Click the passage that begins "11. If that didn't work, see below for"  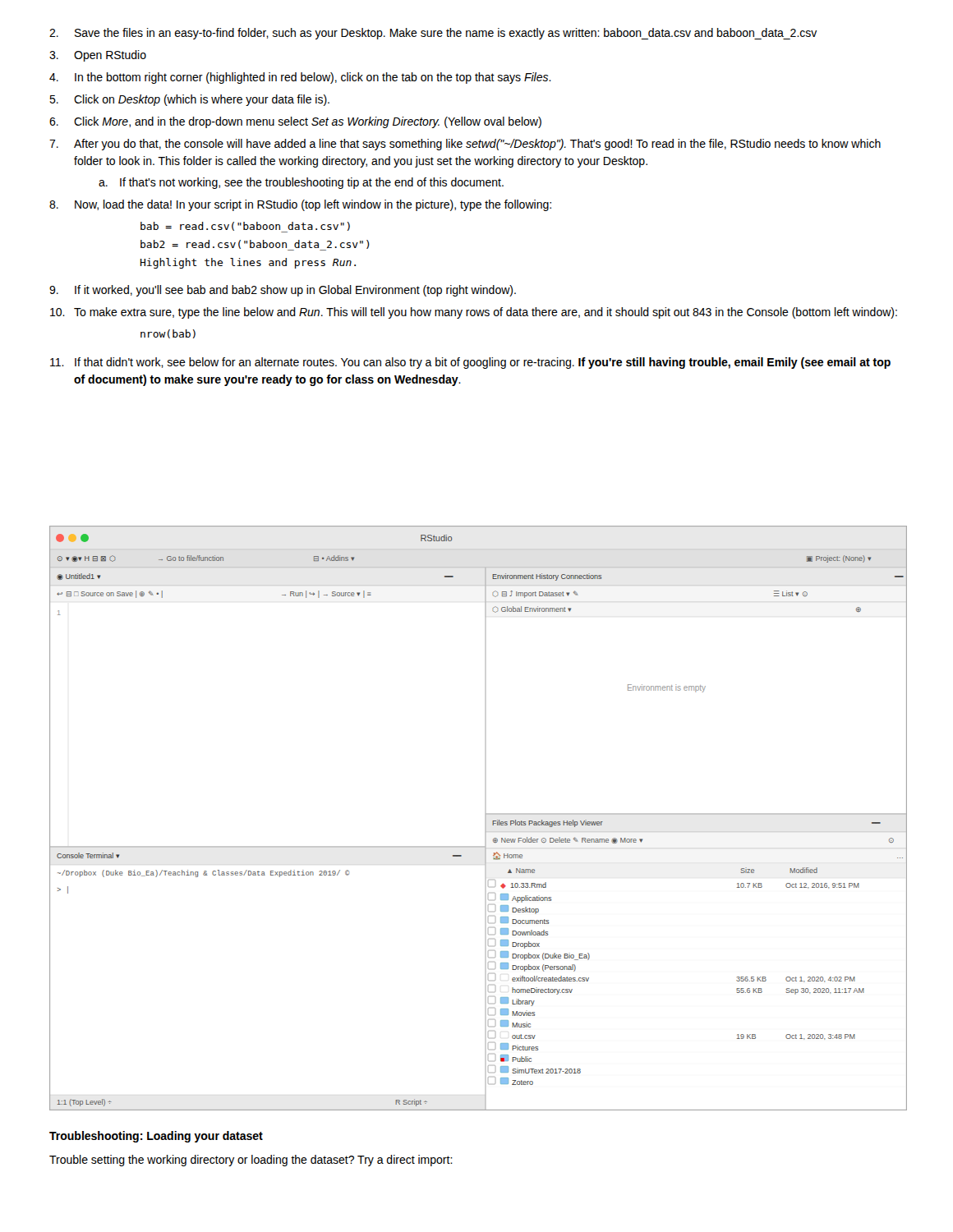click(476, 371)
